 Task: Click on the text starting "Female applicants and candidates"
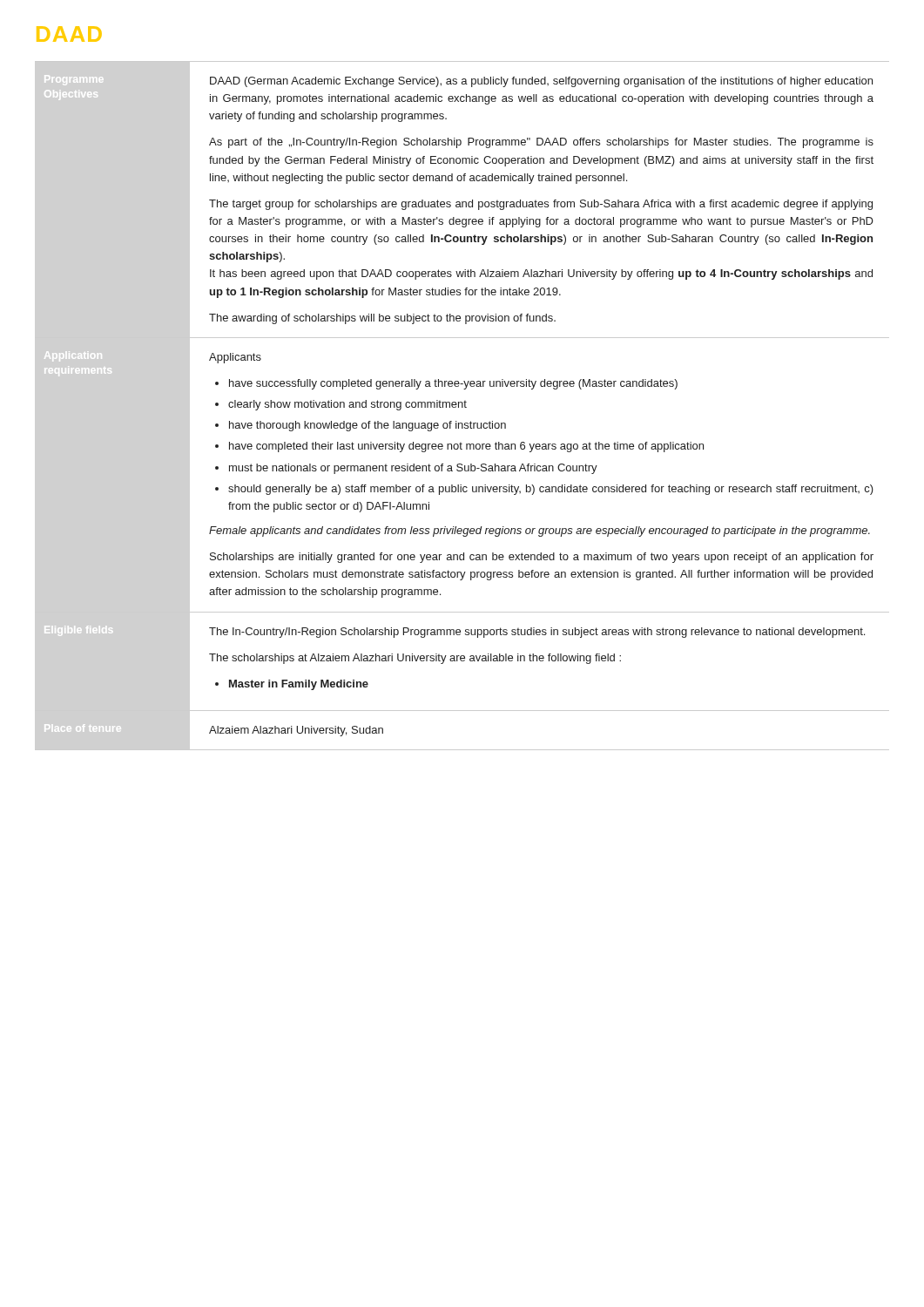[540, 530]
